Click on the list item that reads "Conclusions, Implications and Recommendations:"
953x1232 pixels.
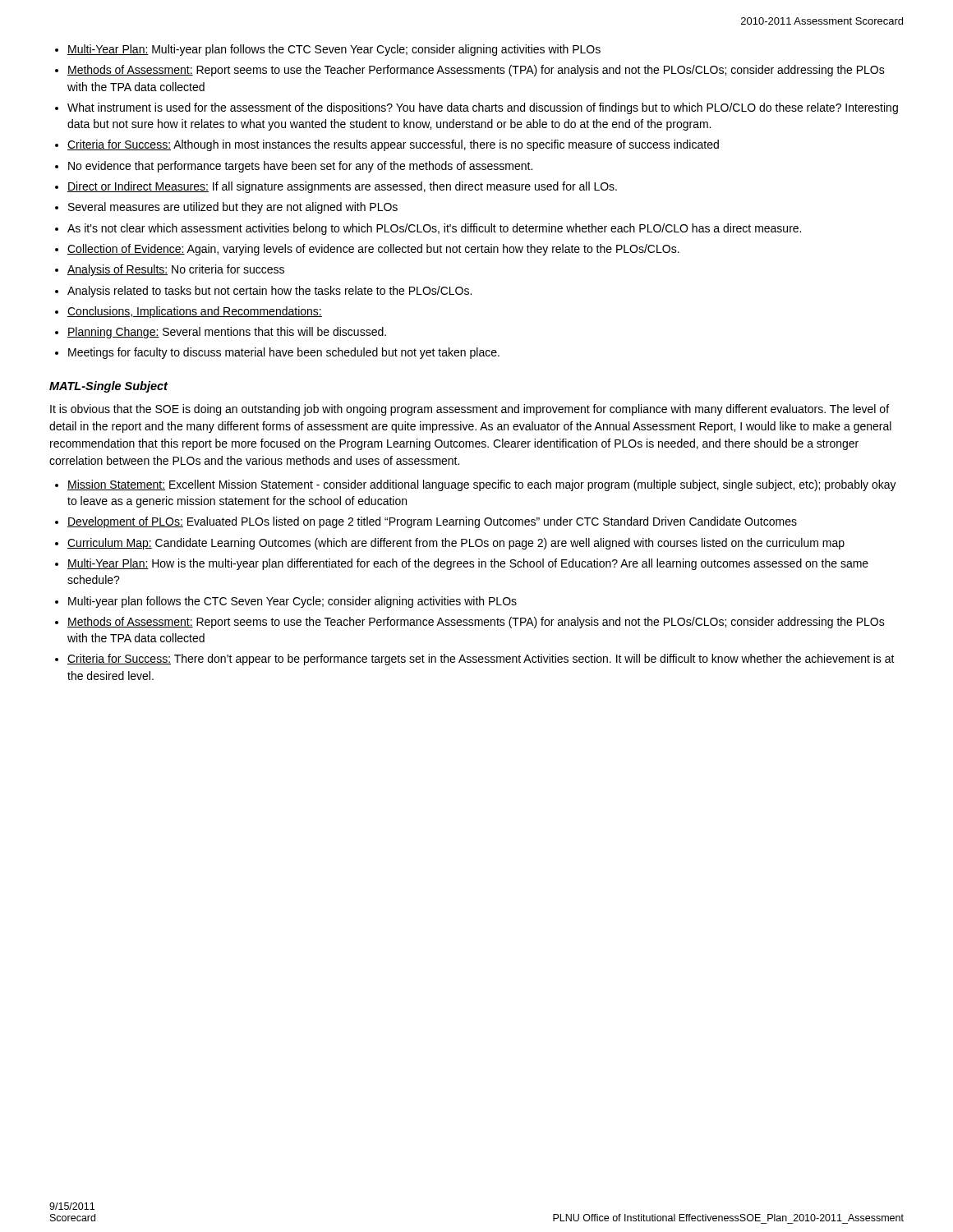click(x=195, y=311)
